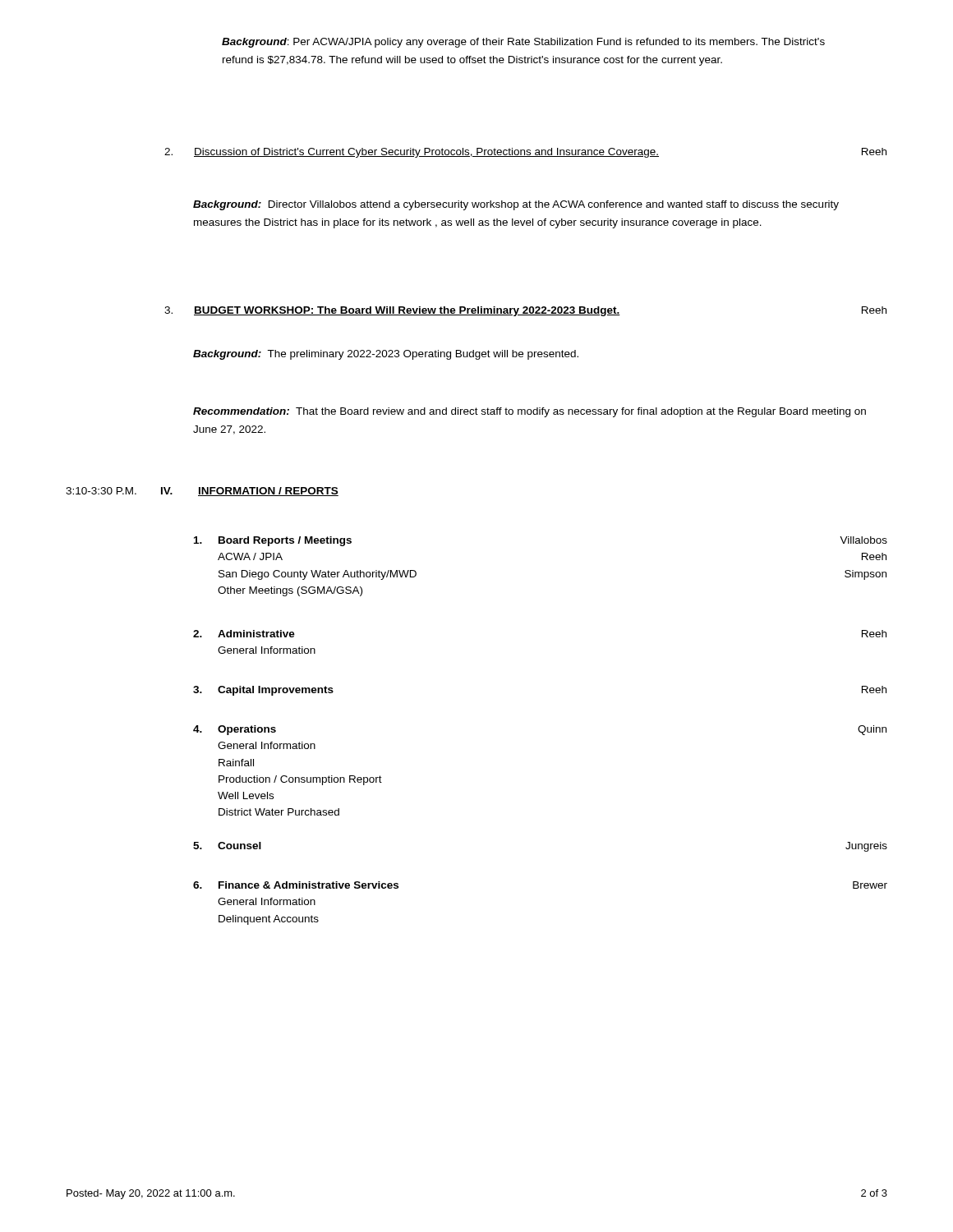The width and height of the screenshot is (953, 1232).
Task: Click on the text starting "4. Operations General Information Rainfall"
Action: click(x=251, y=730)
